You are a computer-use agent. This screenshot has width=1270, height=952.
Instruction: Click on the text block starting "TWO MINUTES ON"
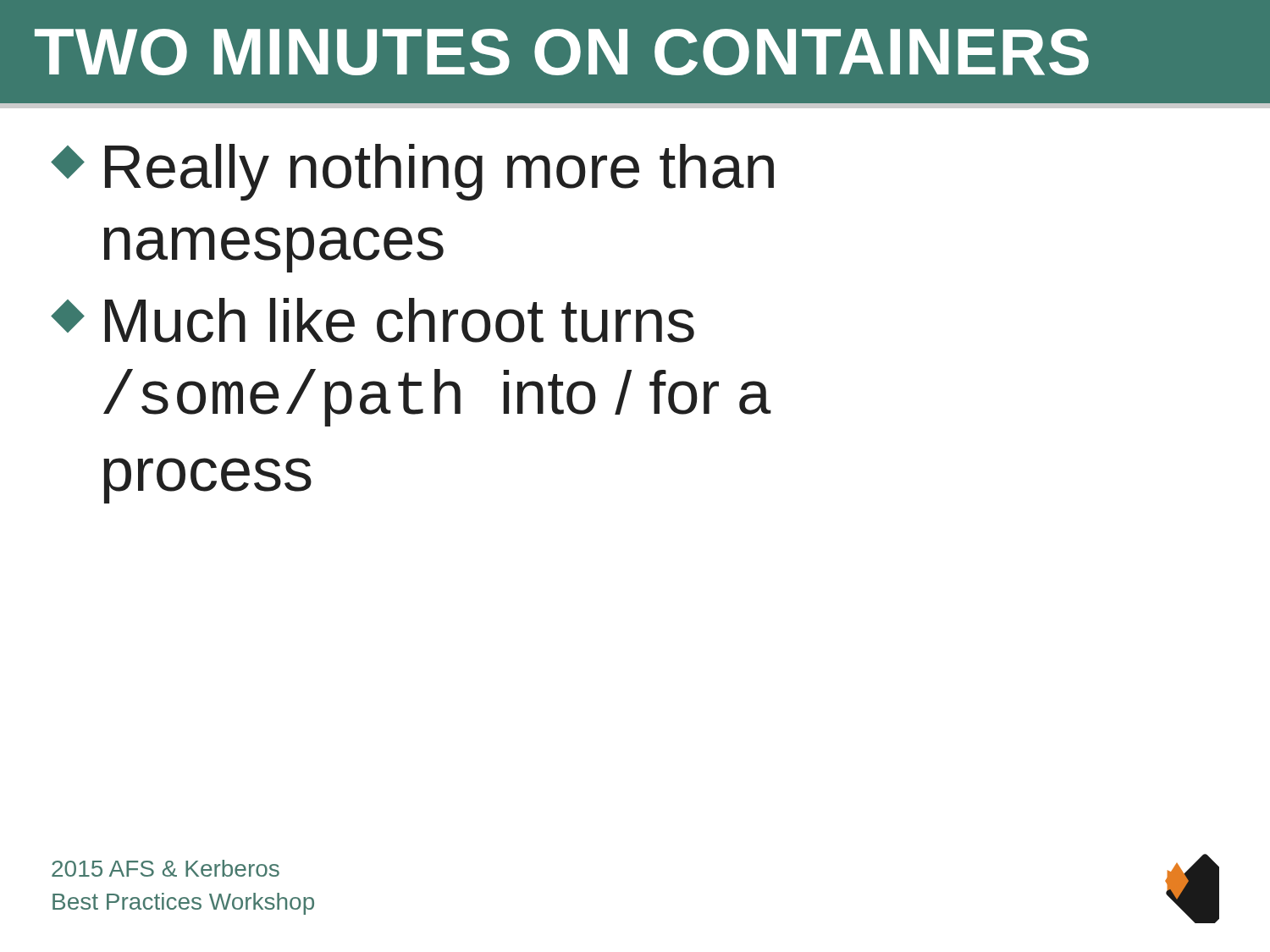[635, 54]
